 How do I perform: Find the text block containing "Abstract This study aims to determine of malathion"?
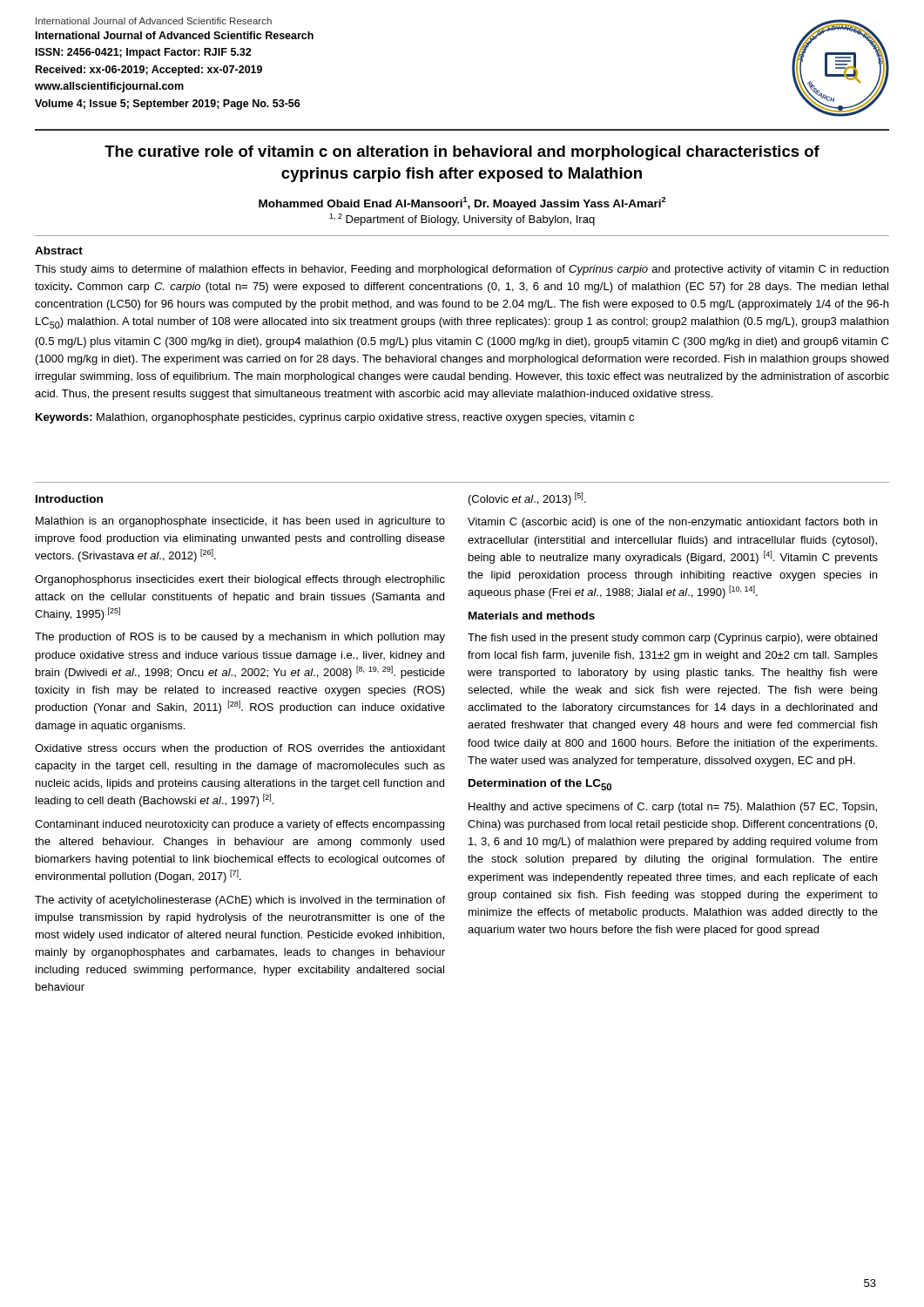click(x=462, y=335)
